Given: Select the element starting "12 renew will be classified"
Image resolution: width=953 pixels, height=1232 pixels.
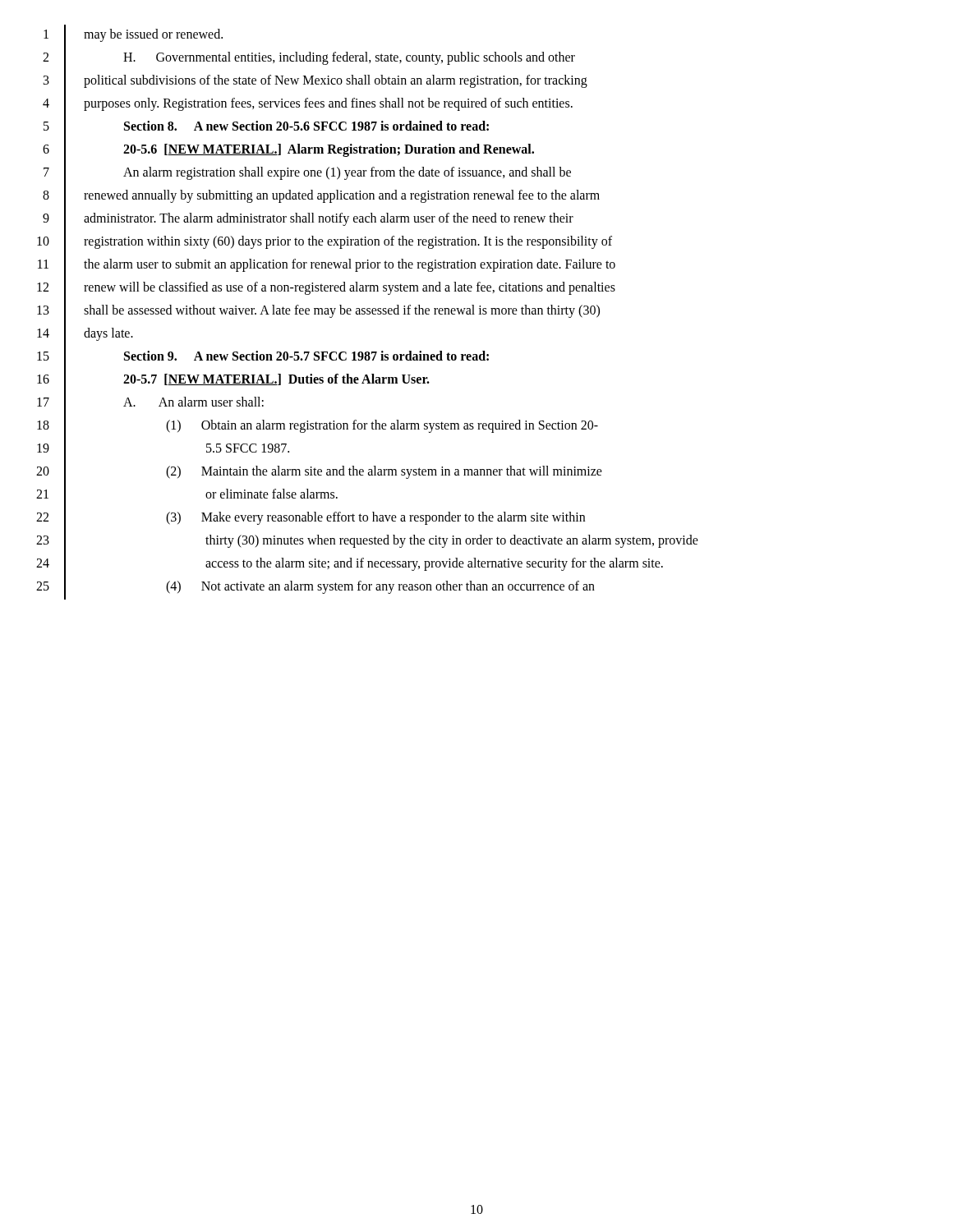Looking at the screenshot, I should point(476,289).
